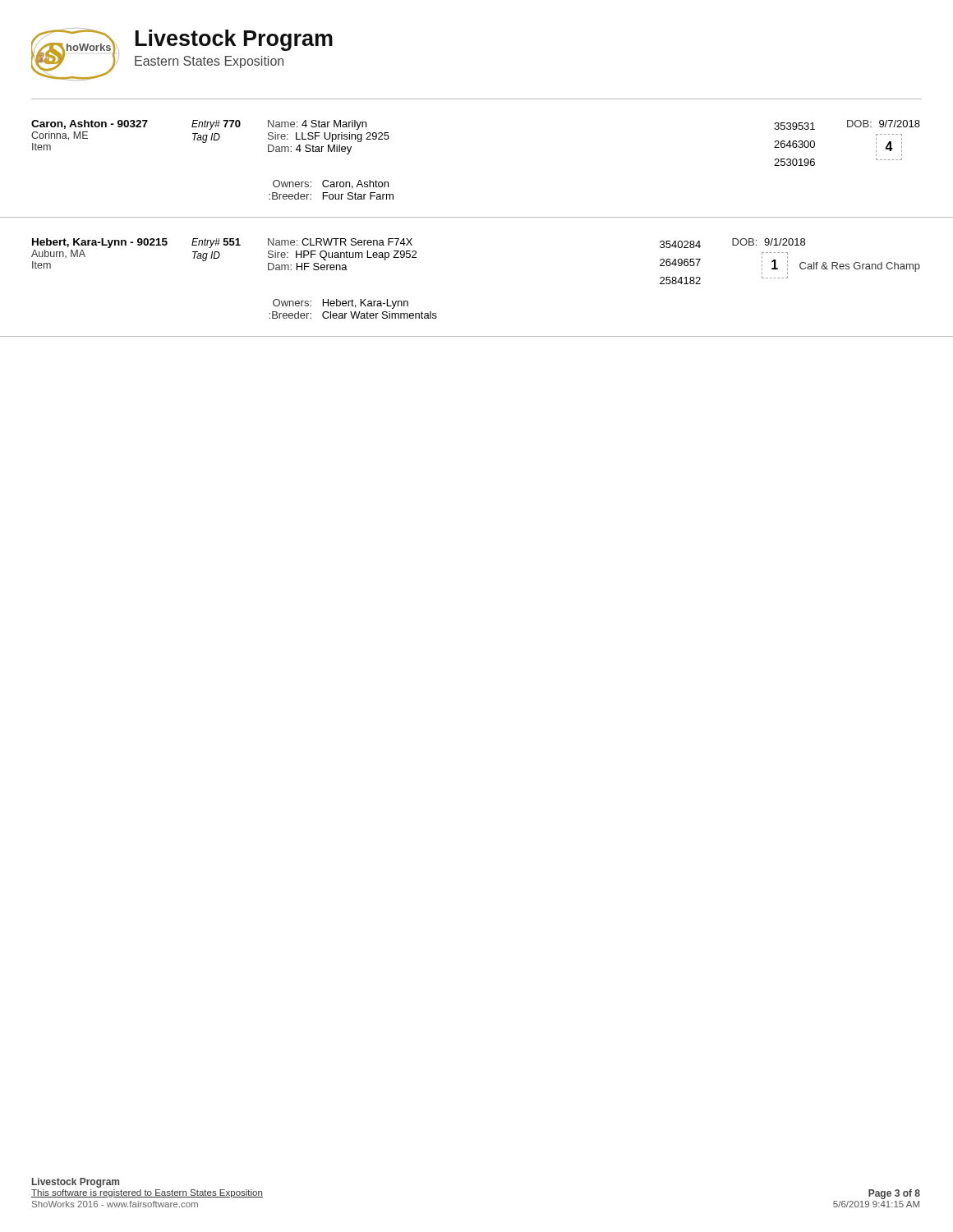Image resolution: width=953 pixels, height=1232 pixels.
Task: Select the text block that reads "Hebert, Kara-Lynn - 90215 Auburn, MA Item"
Action: click(x=93, y=243)
